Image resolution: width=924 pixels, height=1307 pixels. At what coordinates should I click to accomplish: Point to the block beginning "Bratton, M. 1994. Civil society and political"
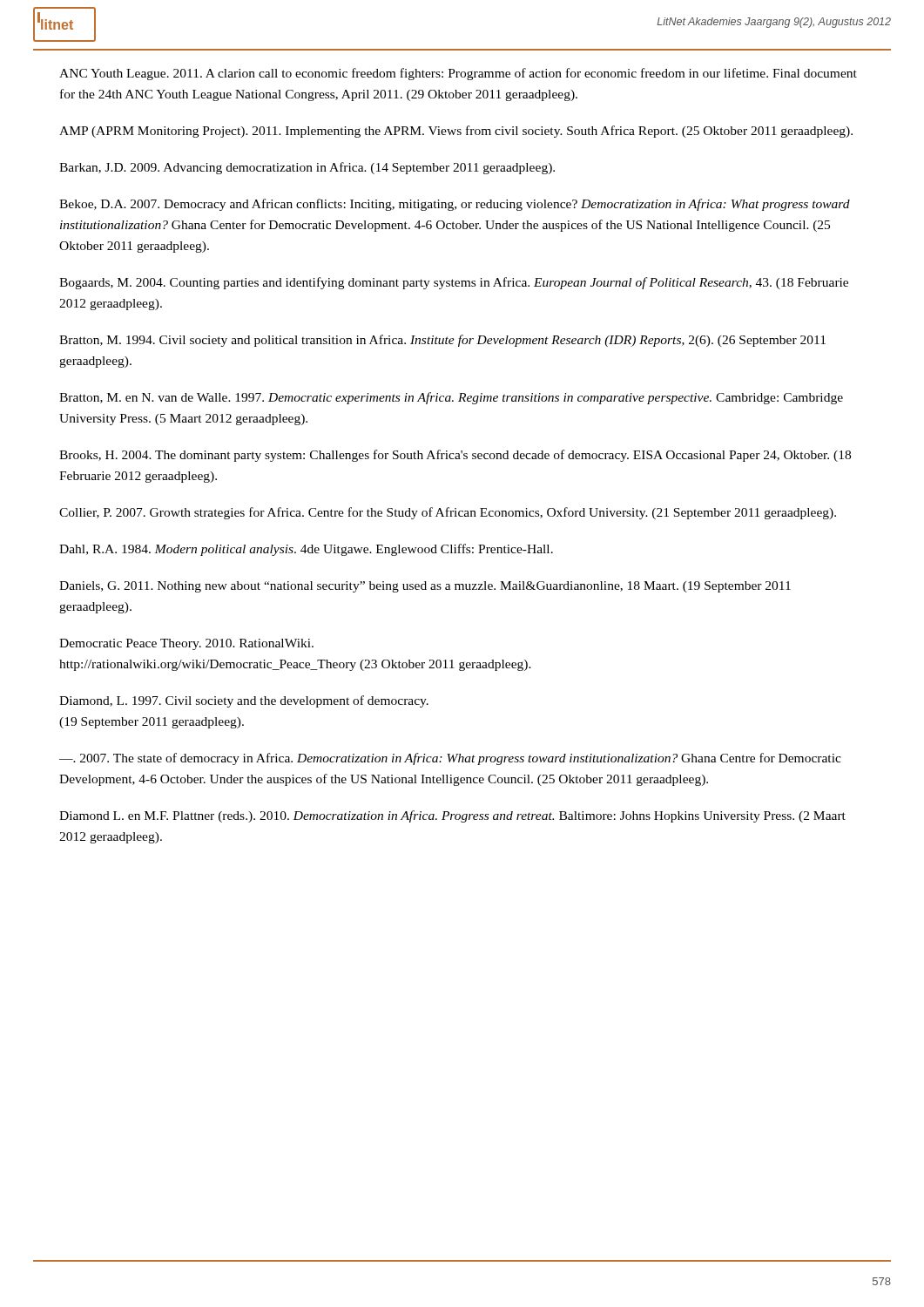(x=443, y=350)
